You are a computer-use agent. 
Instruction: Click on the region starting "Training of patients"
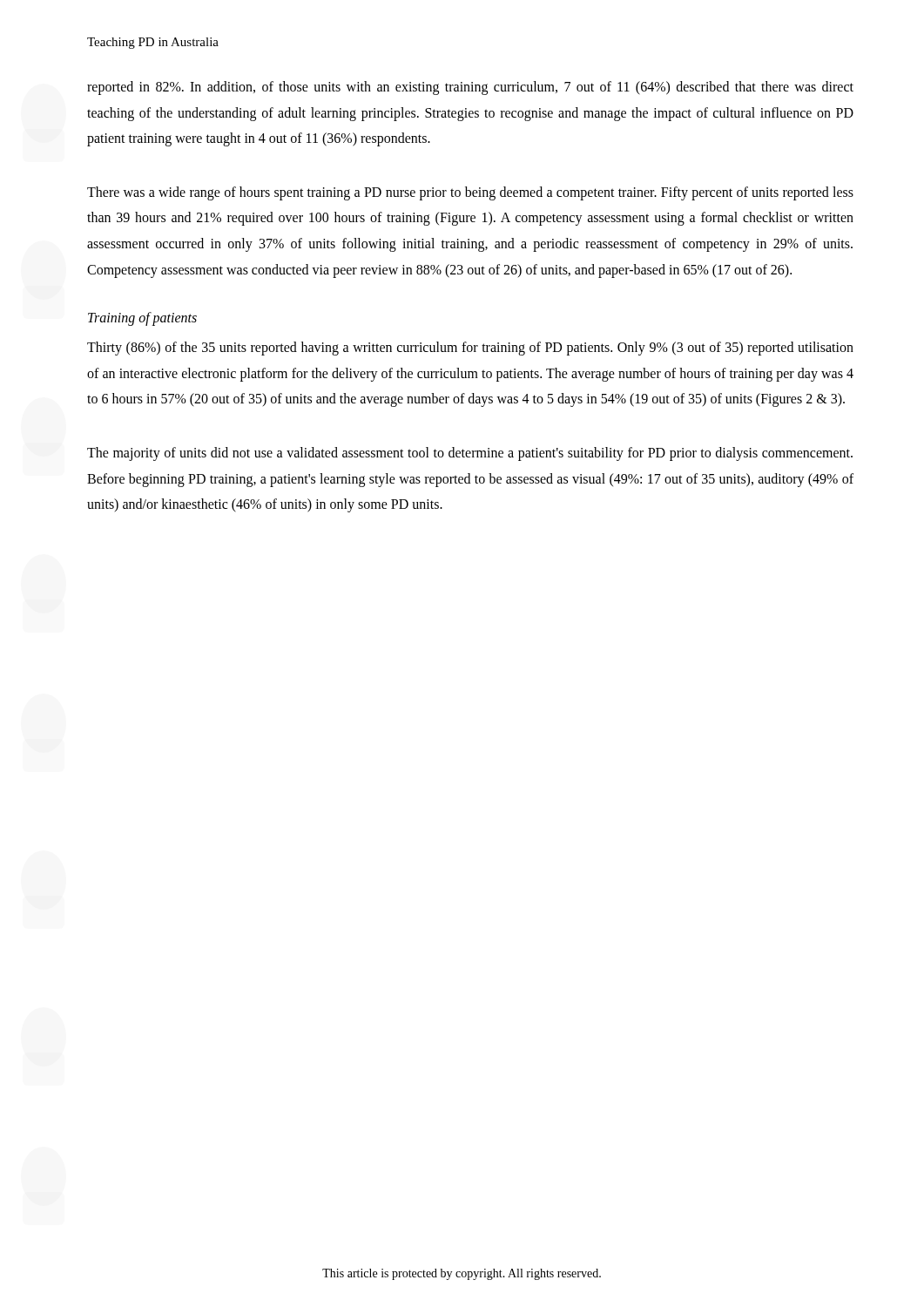tap(142, 318)
